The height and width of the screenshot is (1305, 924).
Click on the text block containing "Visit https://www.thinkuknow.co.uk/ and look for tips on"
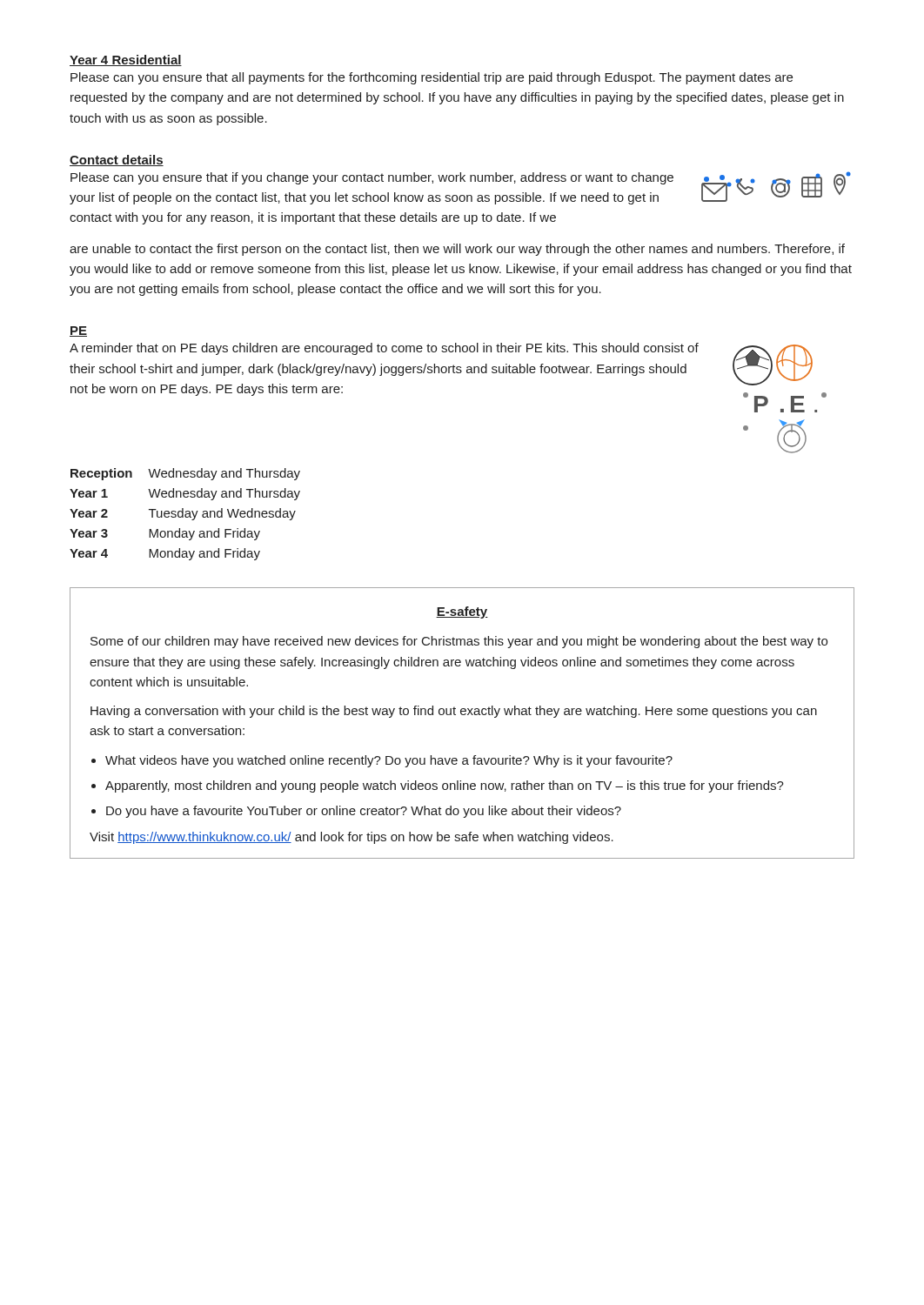352,837
